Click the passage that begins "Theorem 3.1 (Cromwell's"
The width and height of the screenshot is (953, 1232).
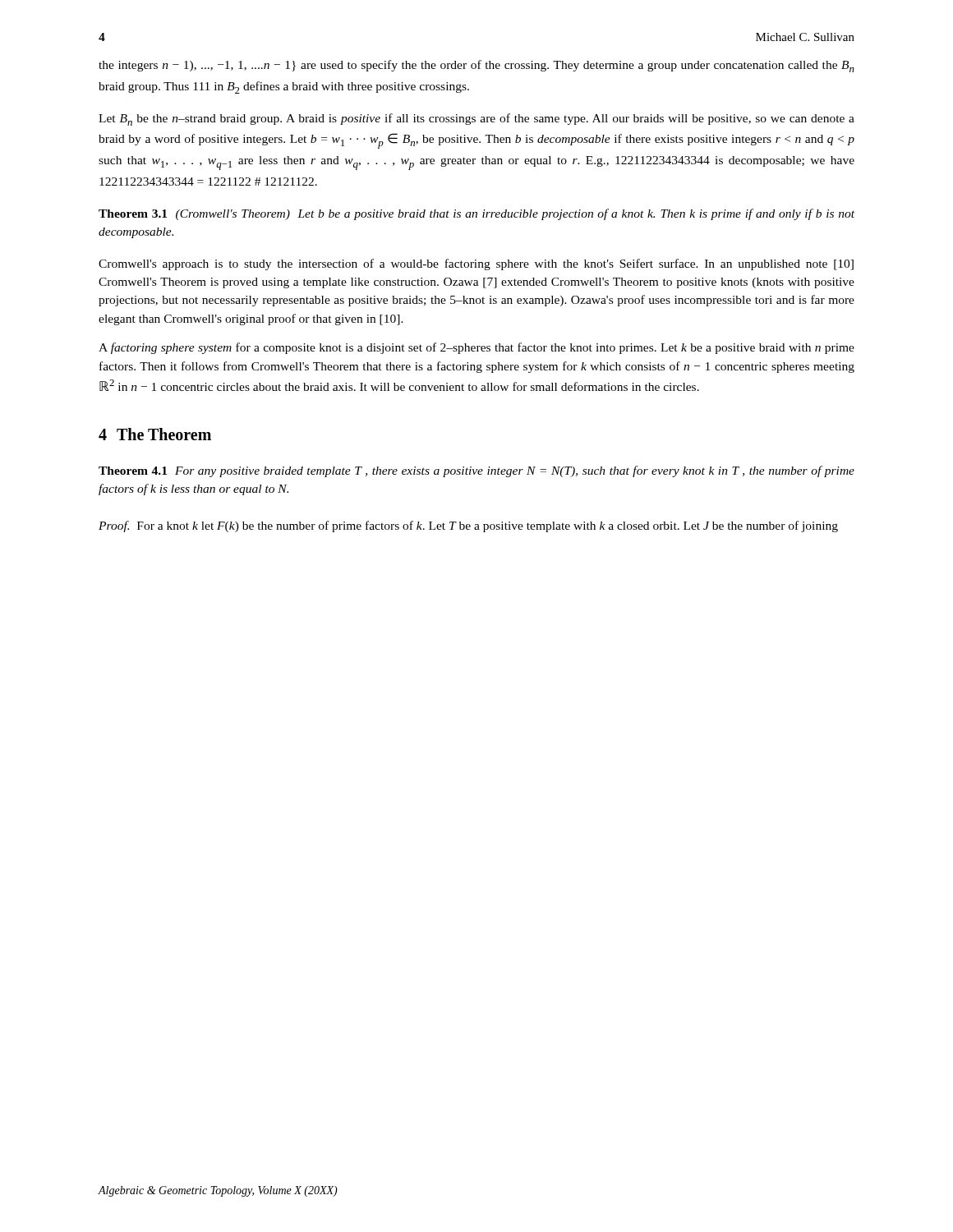pos(476,223)
